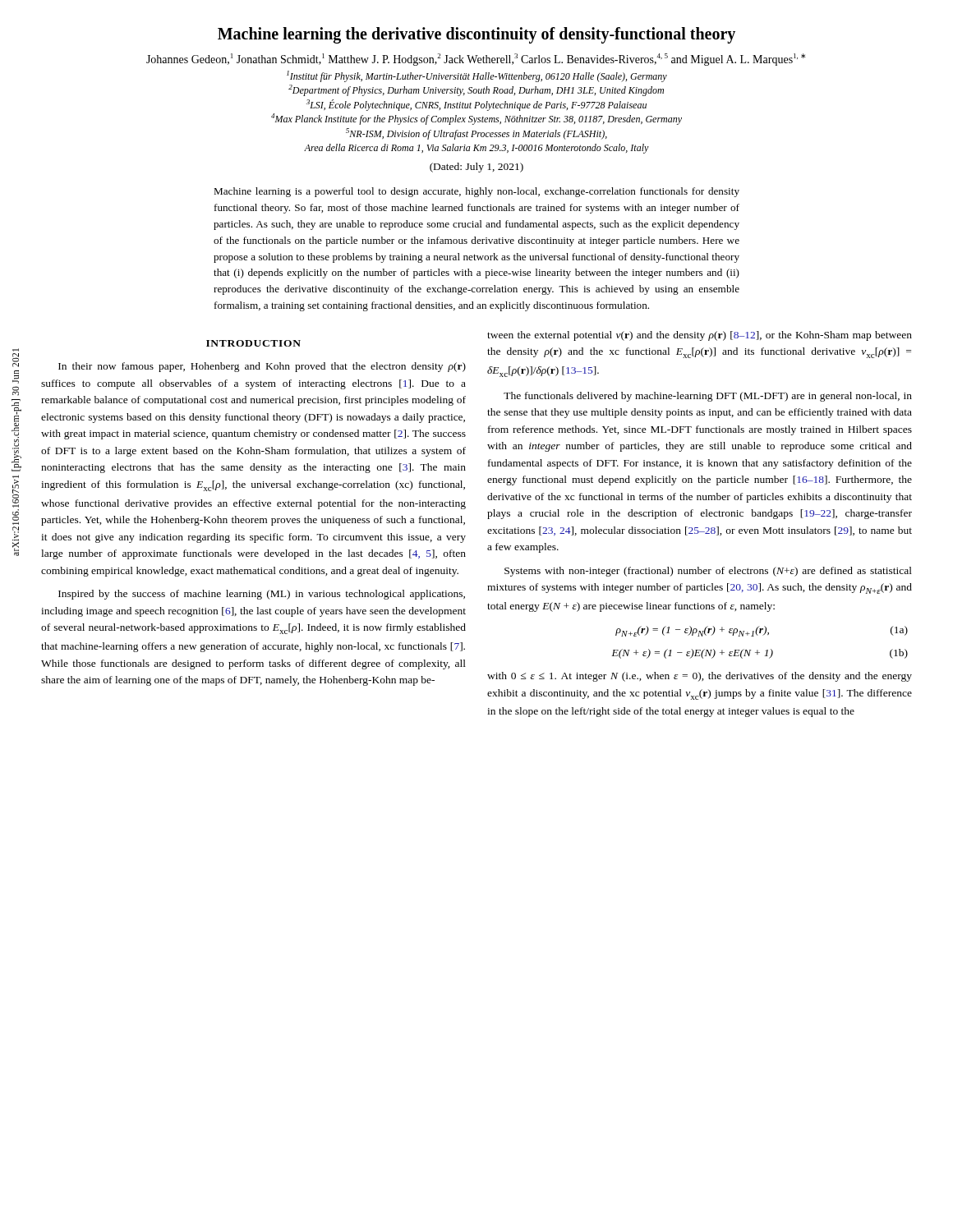Locate the block of text that opens with "1Institut für Physik,"
Screen dimensions: 1232x953
click(x=476, y=112)
